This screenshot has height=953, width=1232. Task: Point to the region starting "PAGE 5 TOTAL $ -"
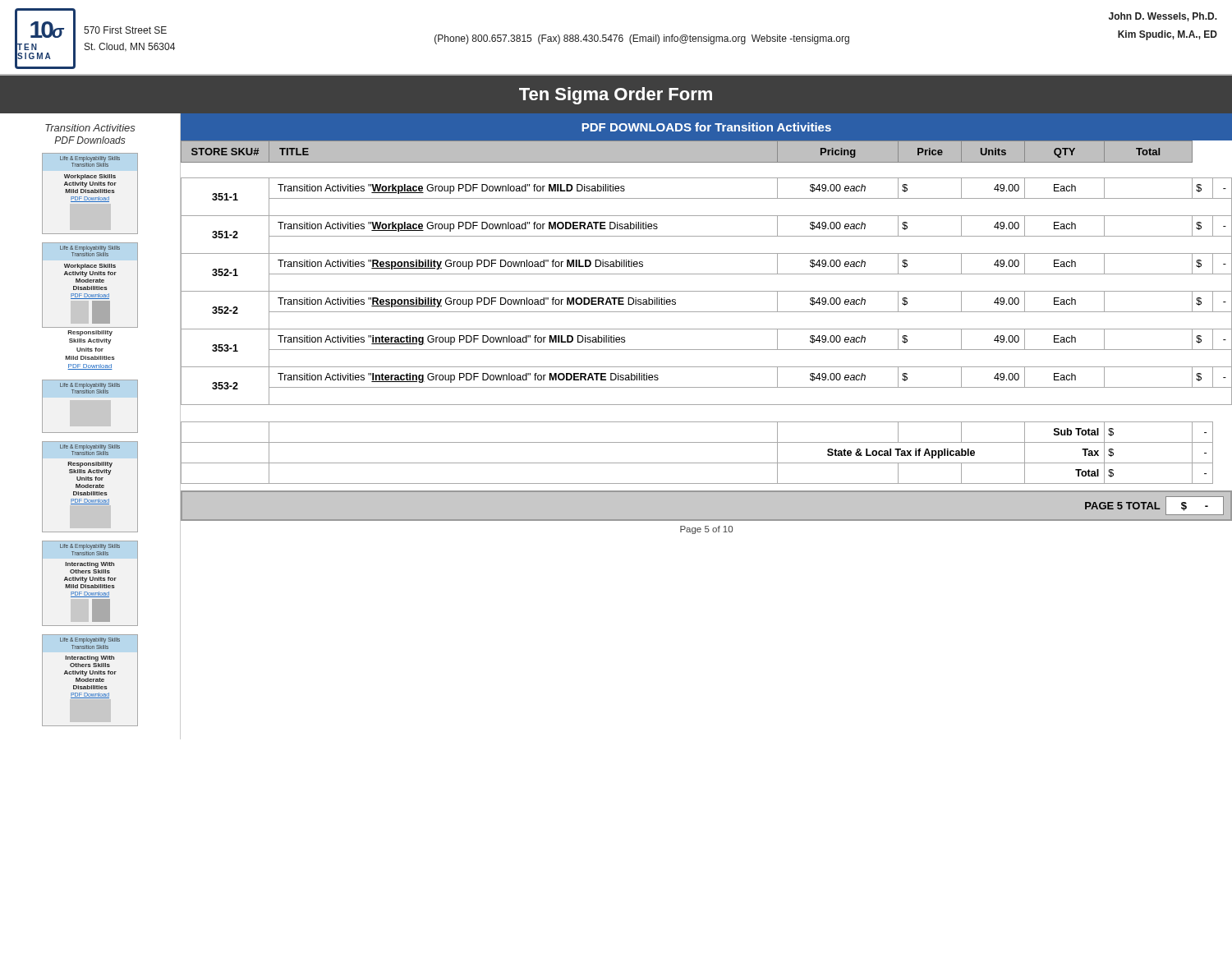1154,506
